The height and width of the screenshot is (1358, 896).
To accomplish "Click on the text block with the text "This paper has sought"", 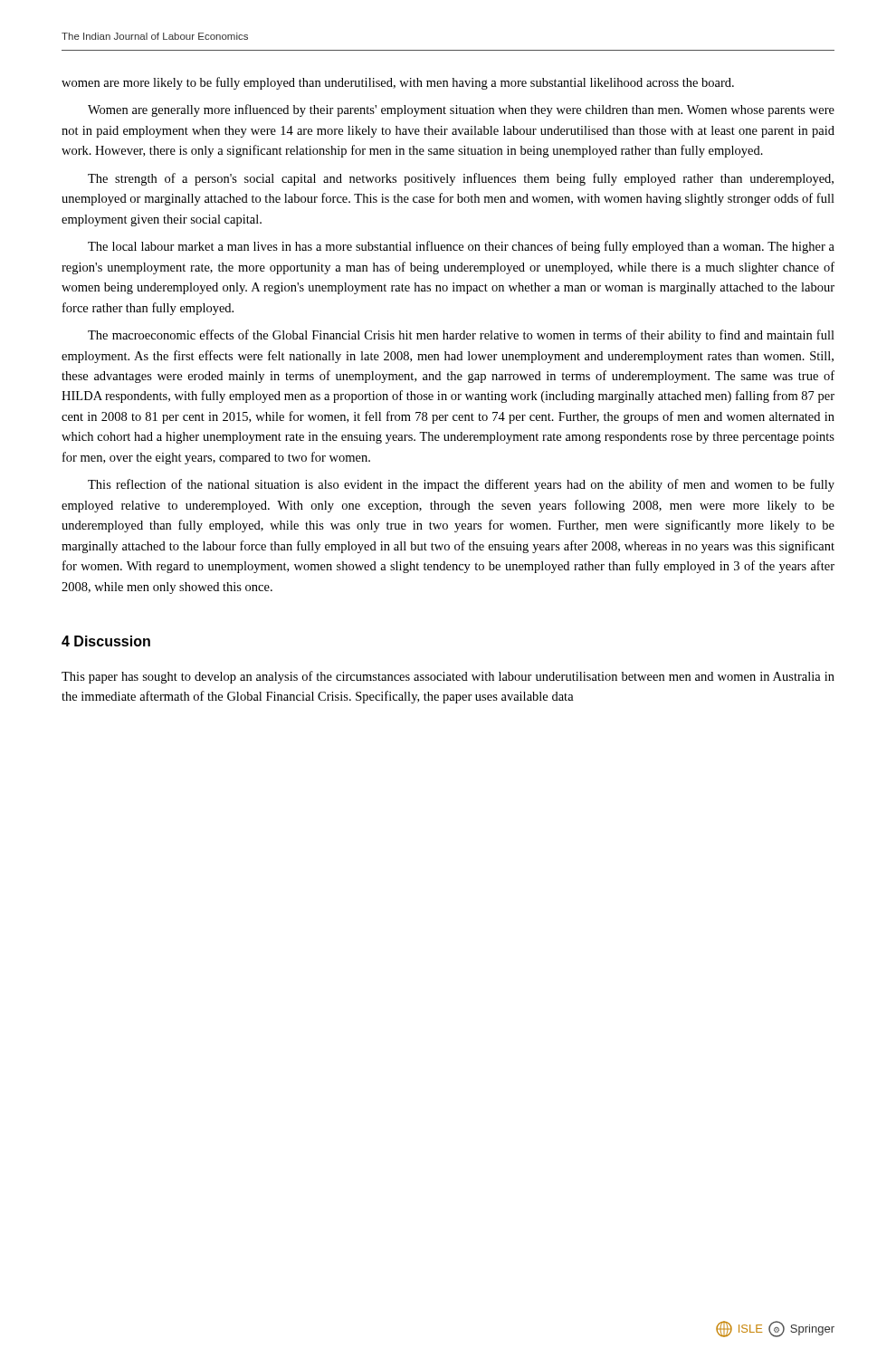I will click(x=448, y=687).
